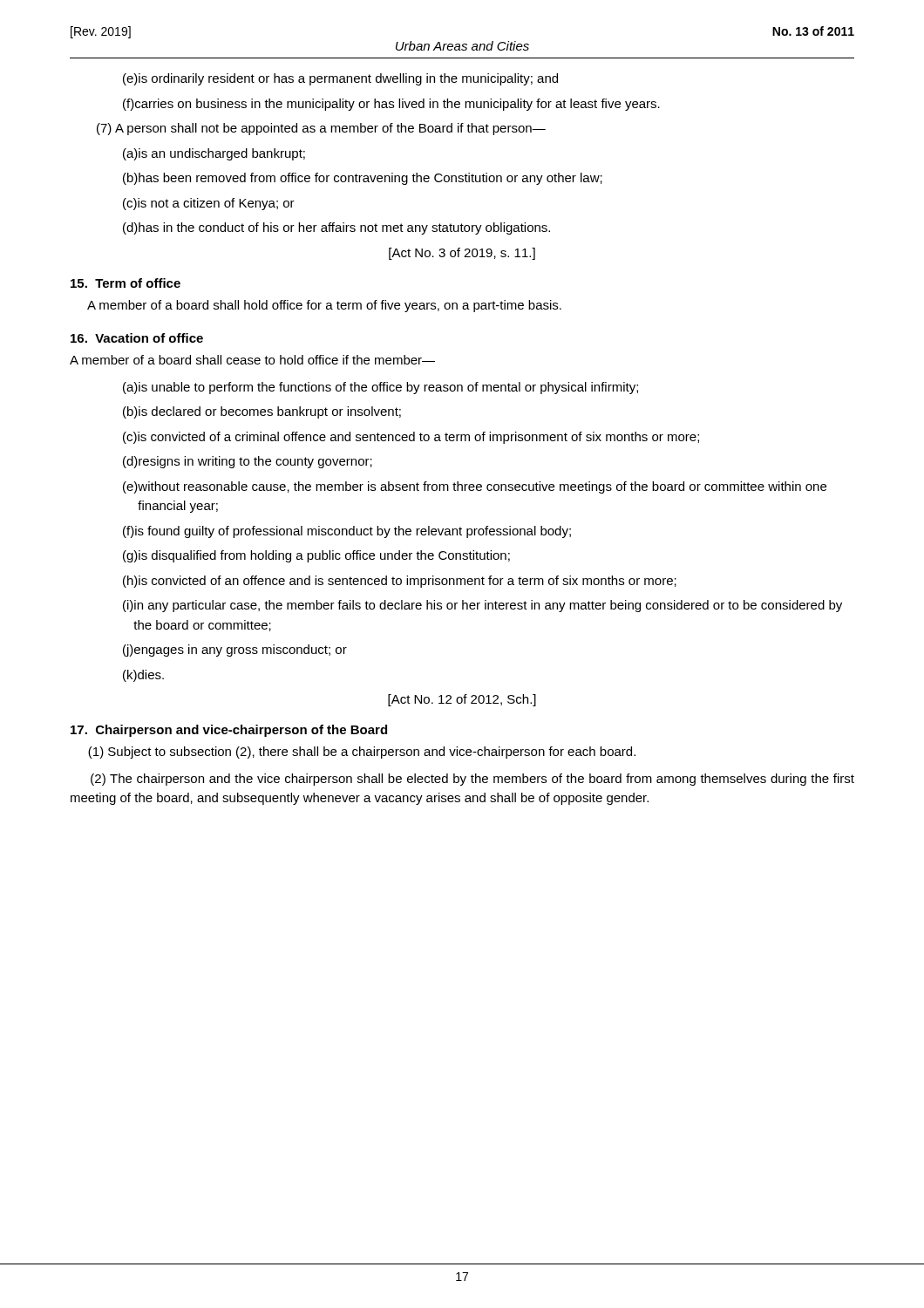The image size is (924, 1308).
Task: Find the region starting "(d) resigns in writing to"
Action: point(248,462)
